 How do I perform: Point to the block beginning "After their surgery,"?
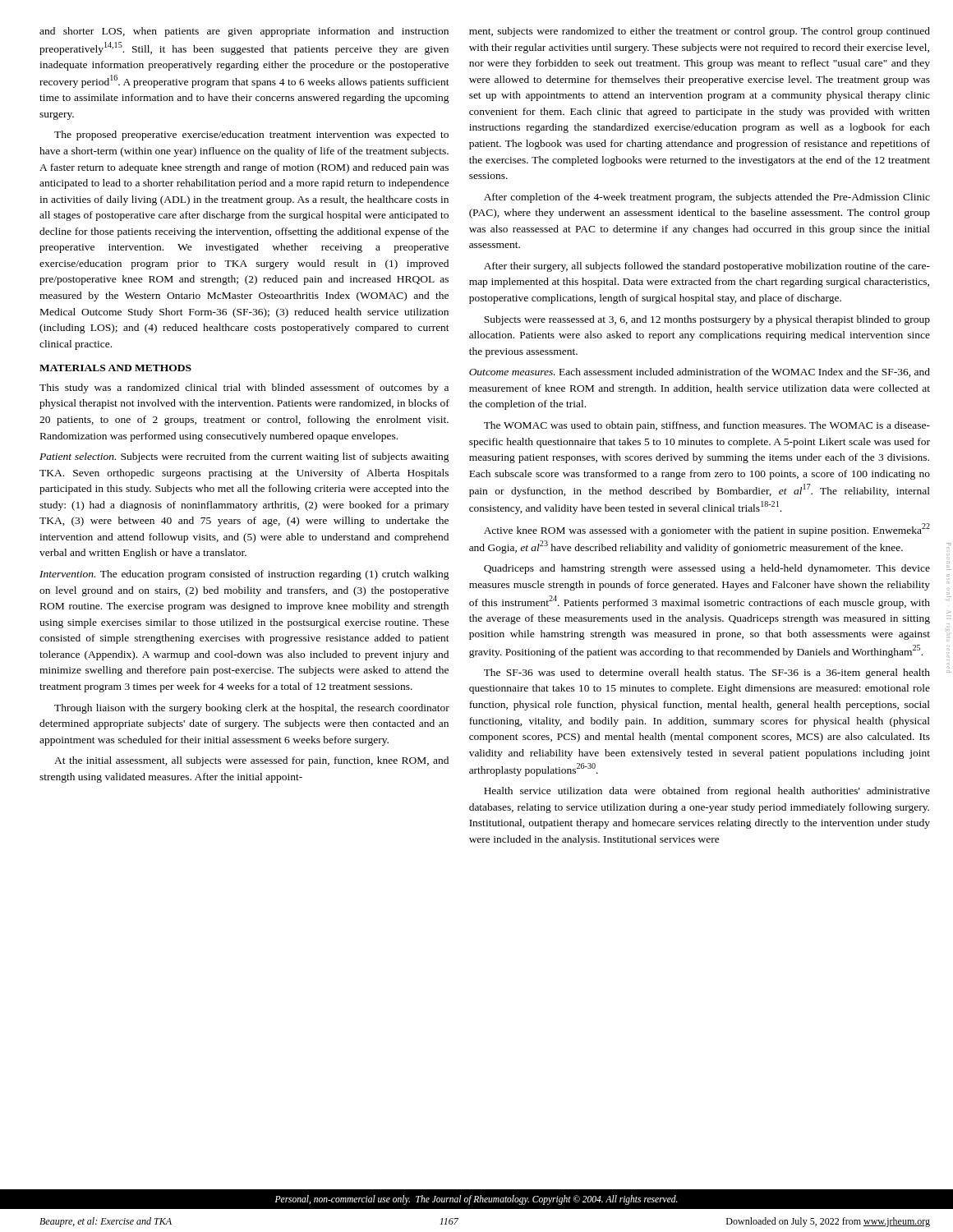pos(699,282)
